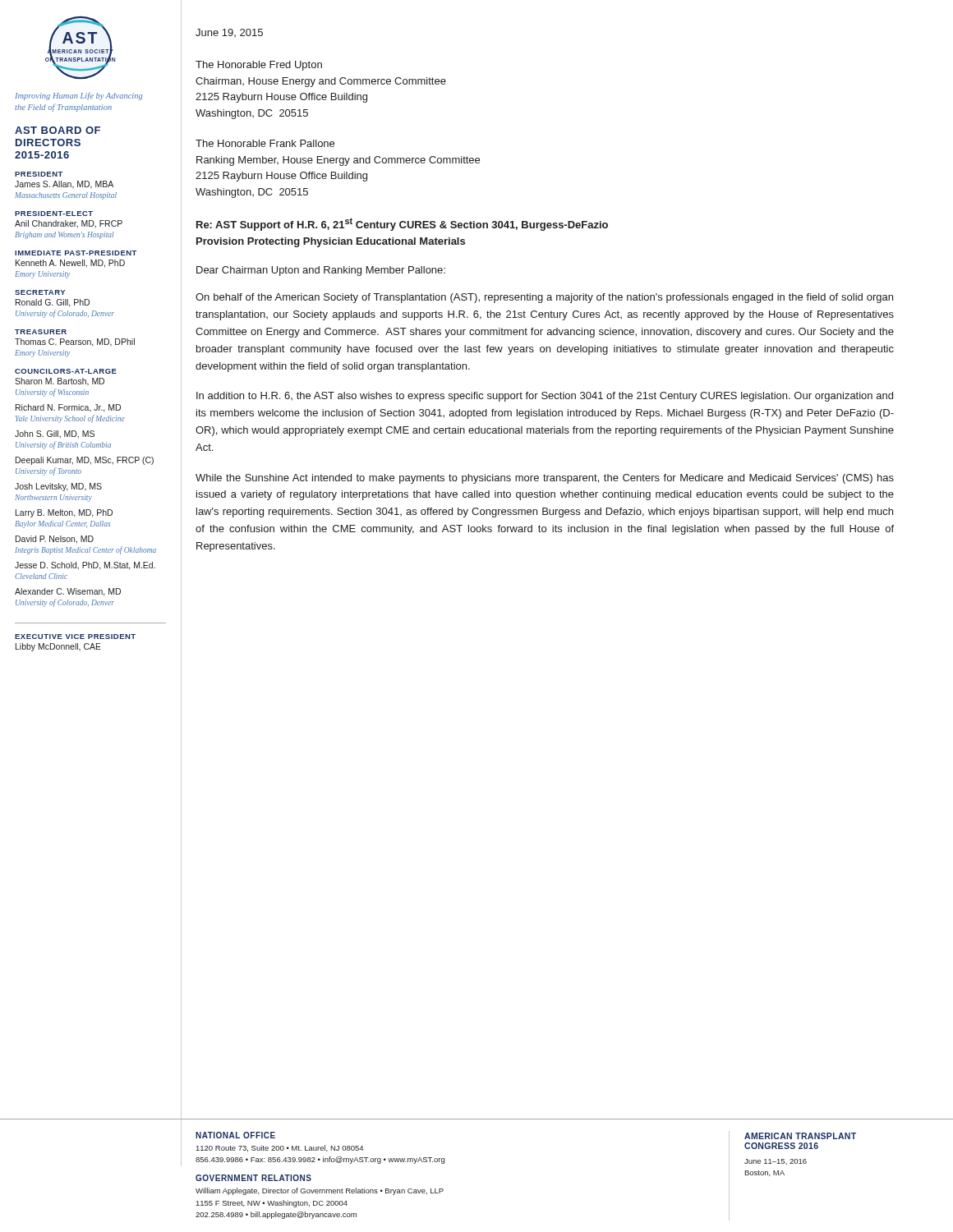This screenshot has width=953, height=1232.
Task: Find the list item with the text "Larry B. Melton, MD, PhD Baylor"
Action: point(90,518)
